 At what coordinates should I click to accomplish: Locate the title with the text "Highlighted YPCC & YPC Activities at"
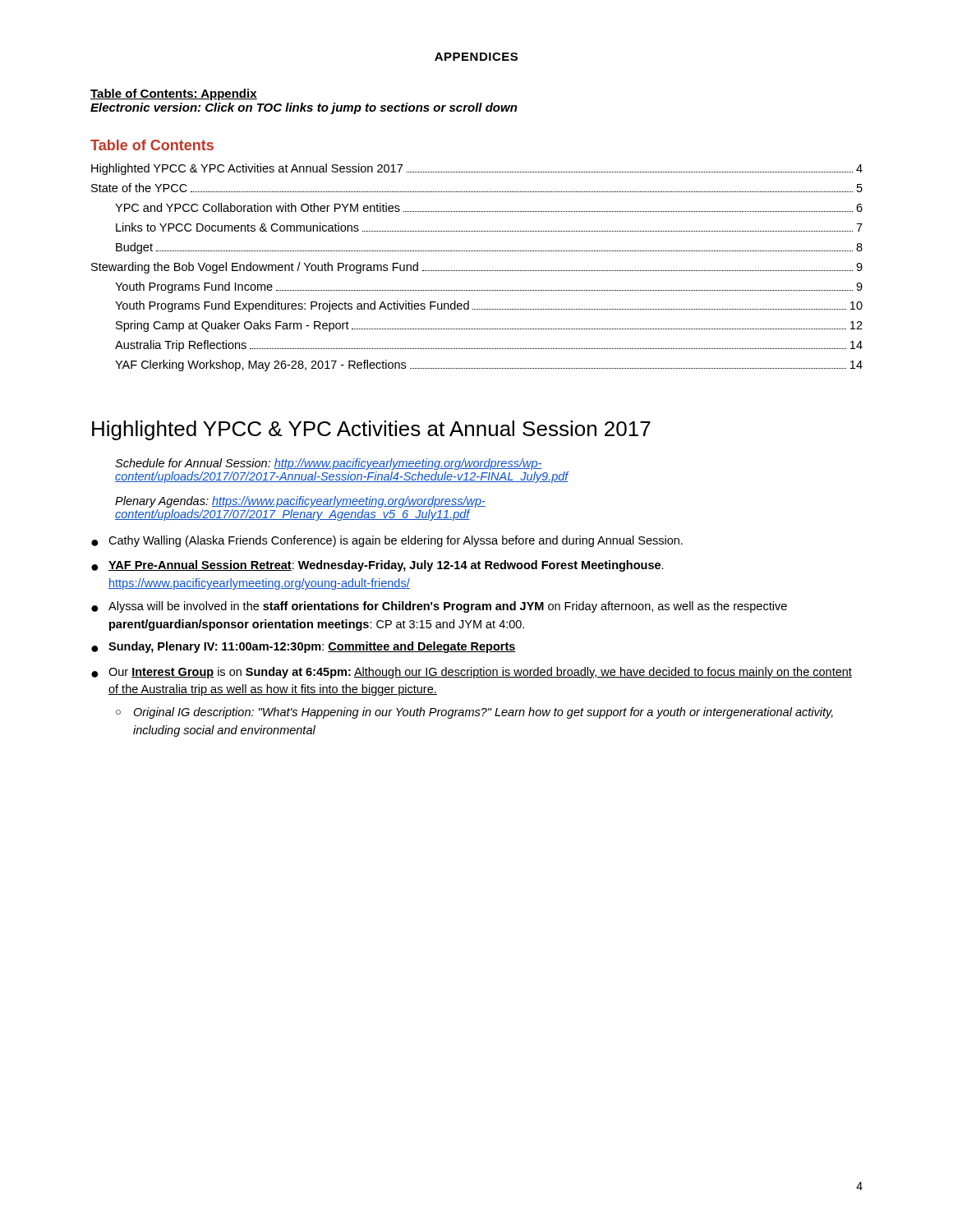tap(371, 429)
